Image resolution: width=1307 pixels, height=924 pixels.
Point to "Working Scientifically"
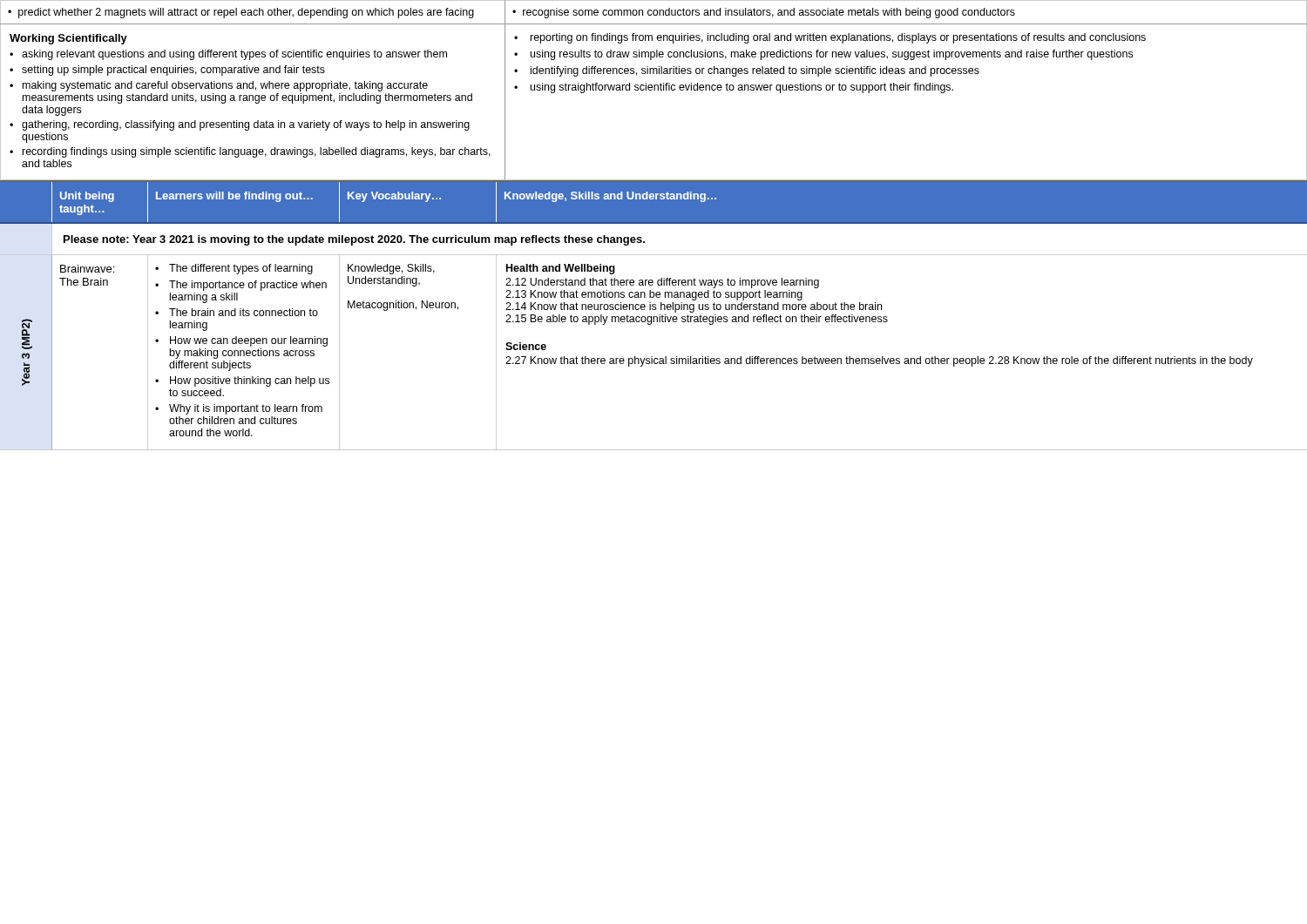(68, 38)
